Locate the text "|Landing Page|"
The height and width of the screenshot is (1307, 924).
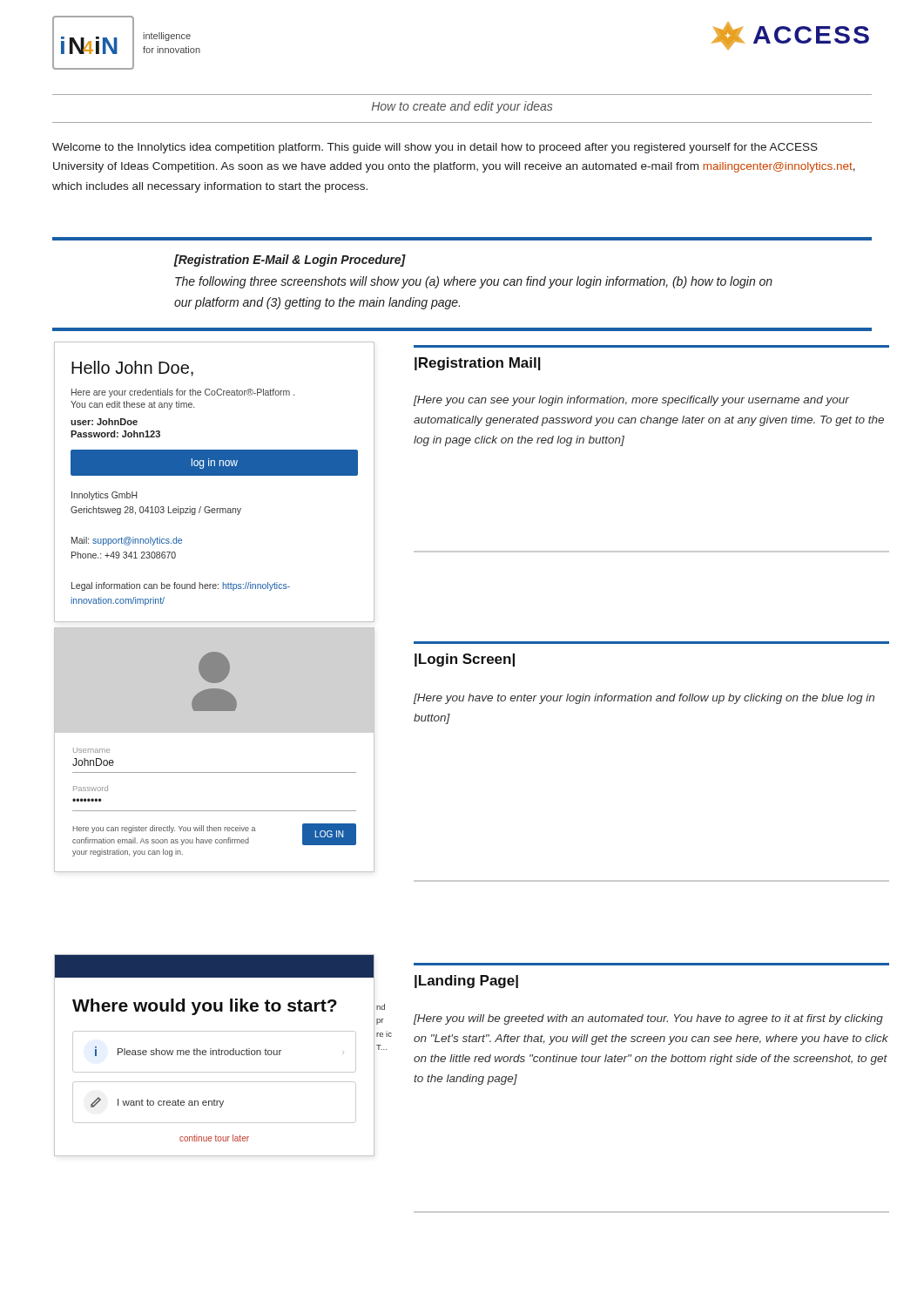[651, 976]
